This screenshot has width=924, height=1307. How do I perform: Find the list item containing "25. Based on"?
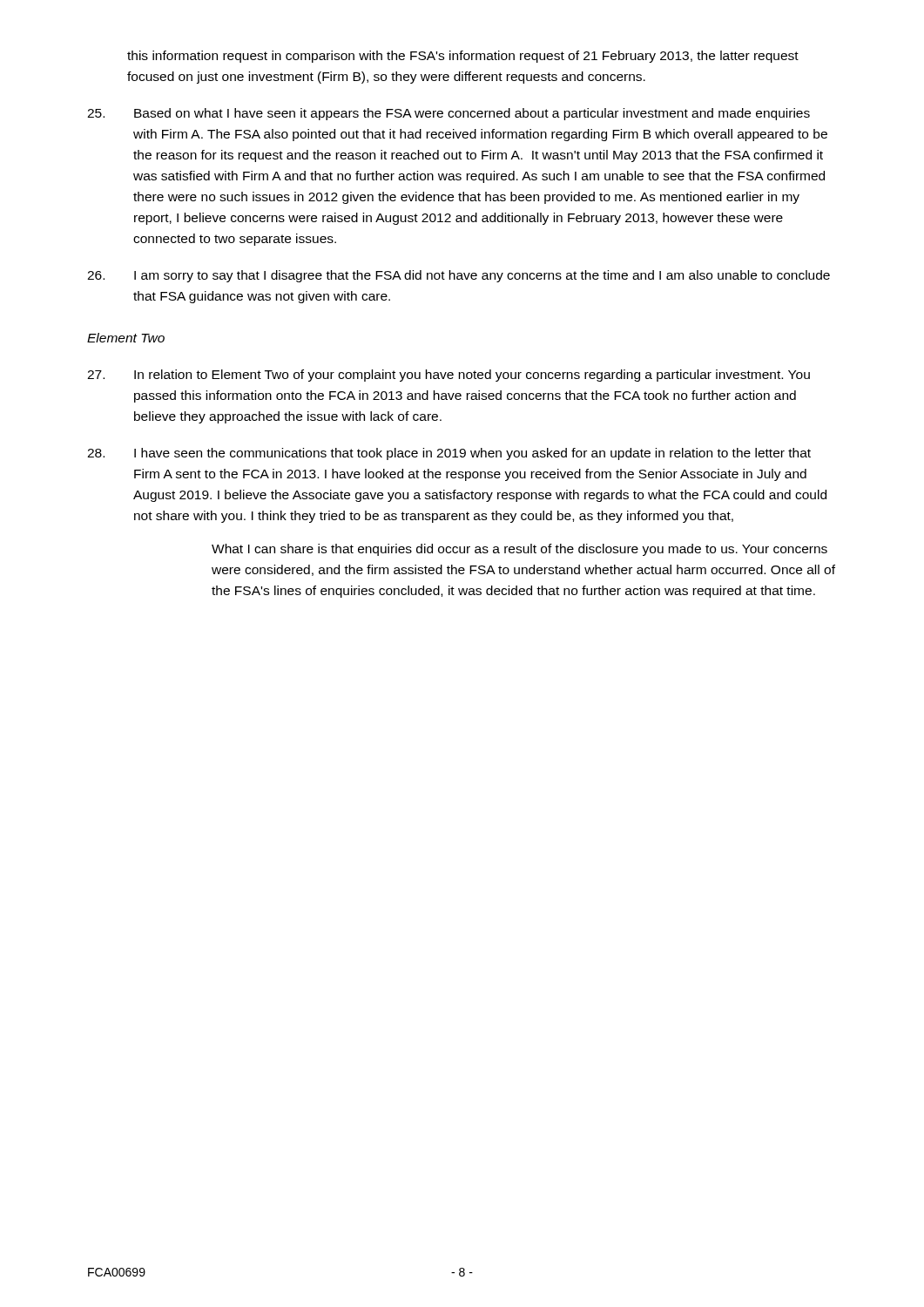tap(462, 176)
